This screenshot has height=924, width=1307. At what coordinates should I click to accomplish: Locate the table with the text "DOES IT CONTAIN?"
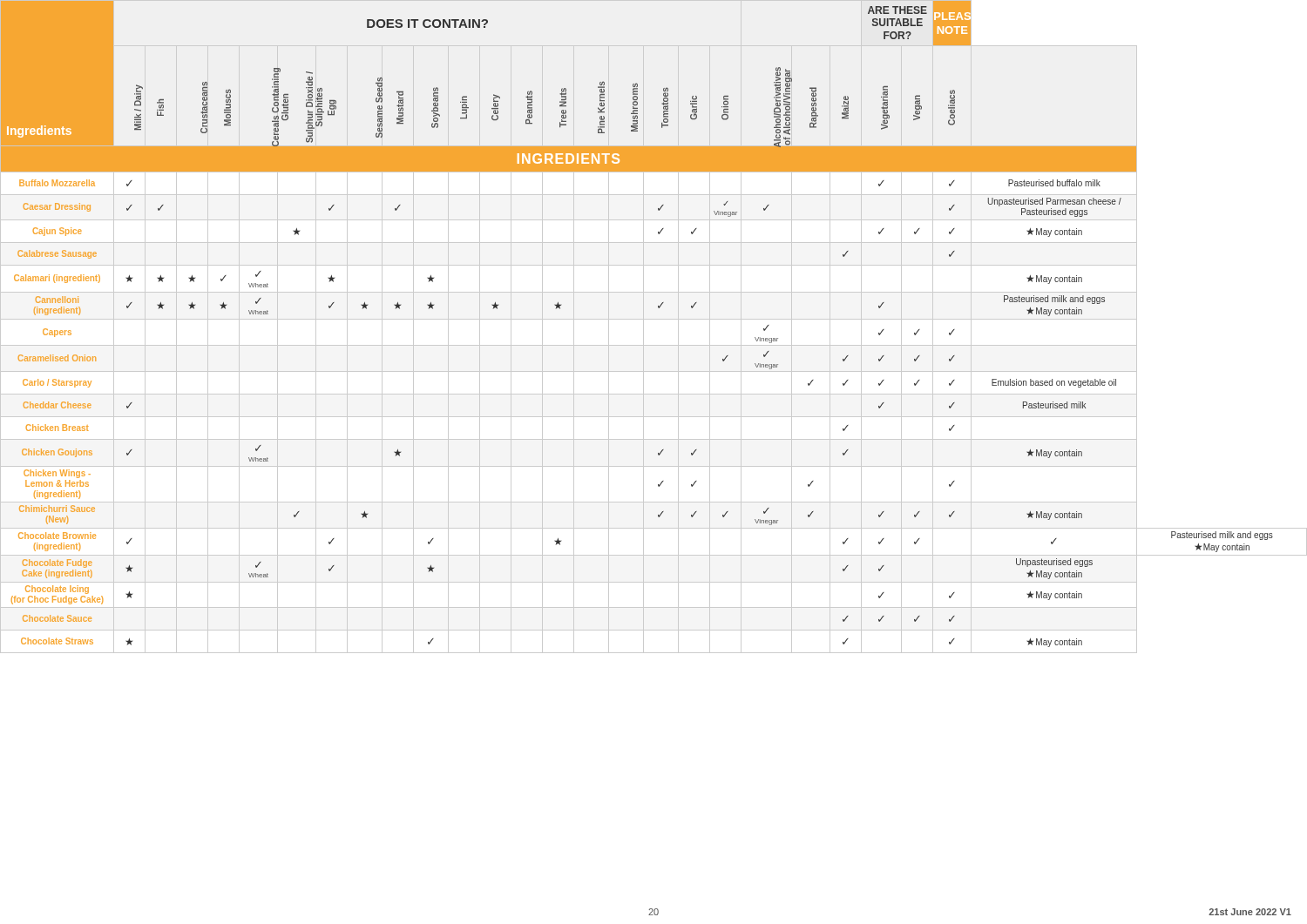[x=654, y=327]
